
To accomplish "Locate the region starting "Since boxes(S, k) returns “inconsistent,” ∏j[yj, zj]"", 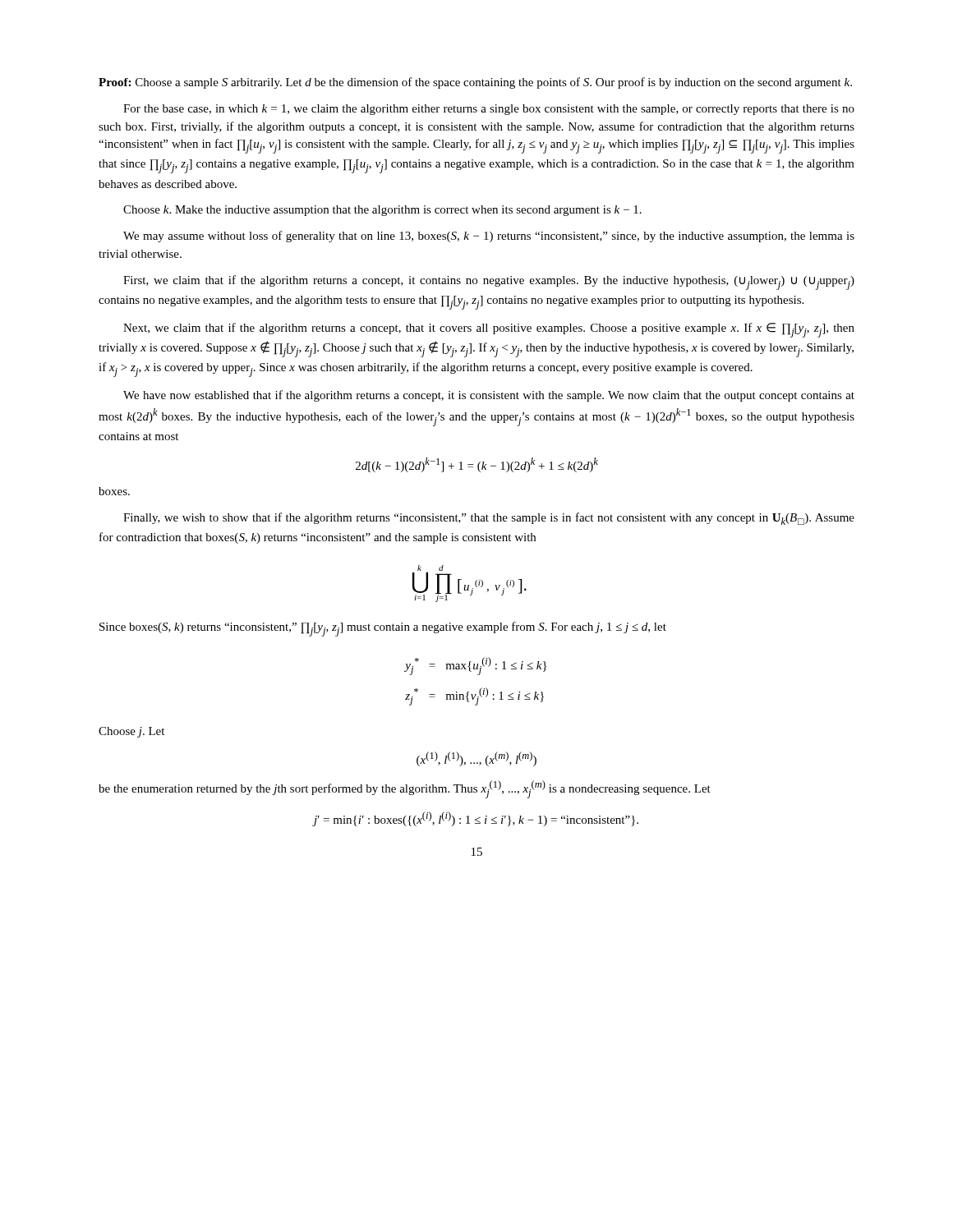I will [x=476, y=629].
